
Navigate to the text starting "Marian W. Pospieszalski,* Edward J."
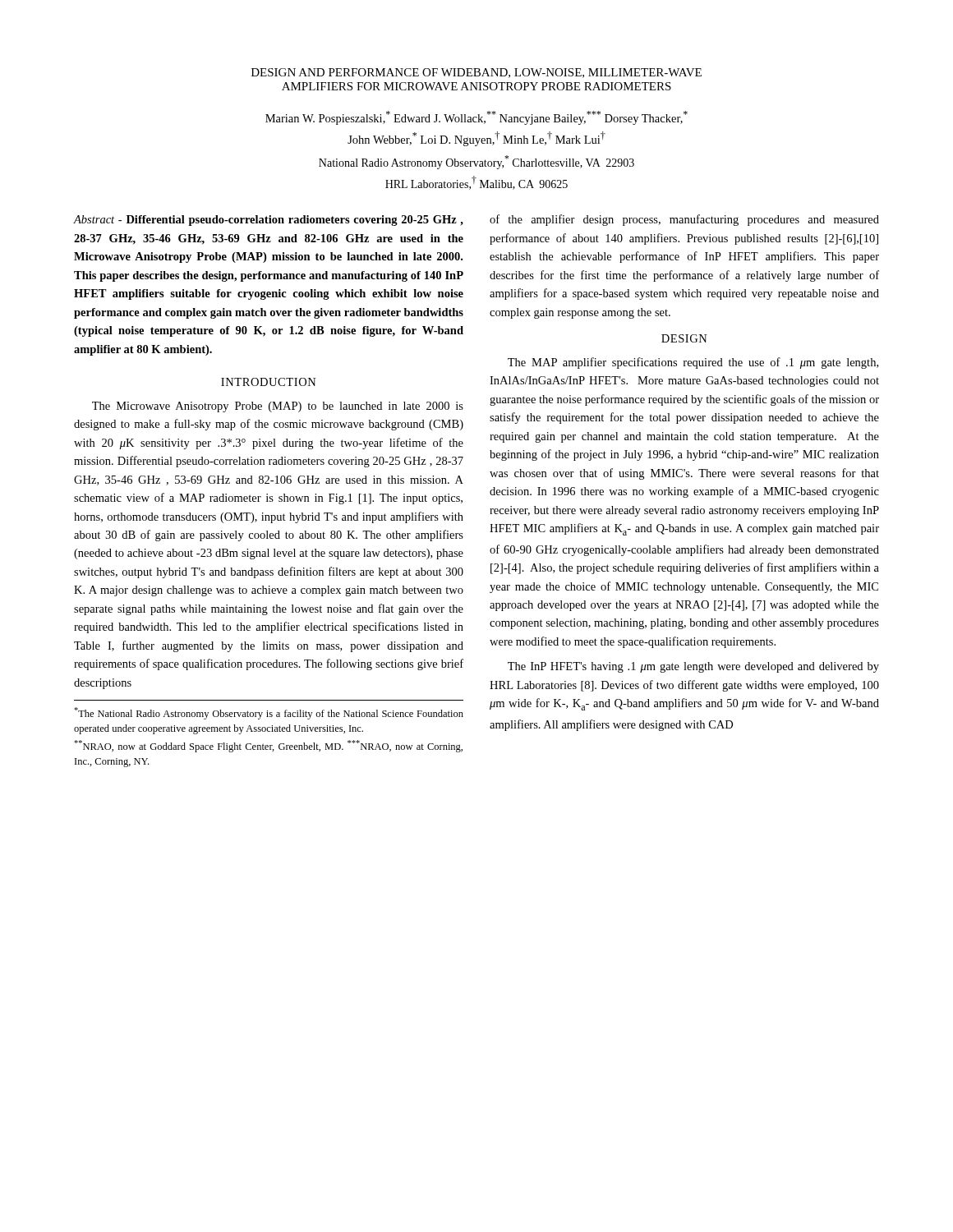pos(476,127)
